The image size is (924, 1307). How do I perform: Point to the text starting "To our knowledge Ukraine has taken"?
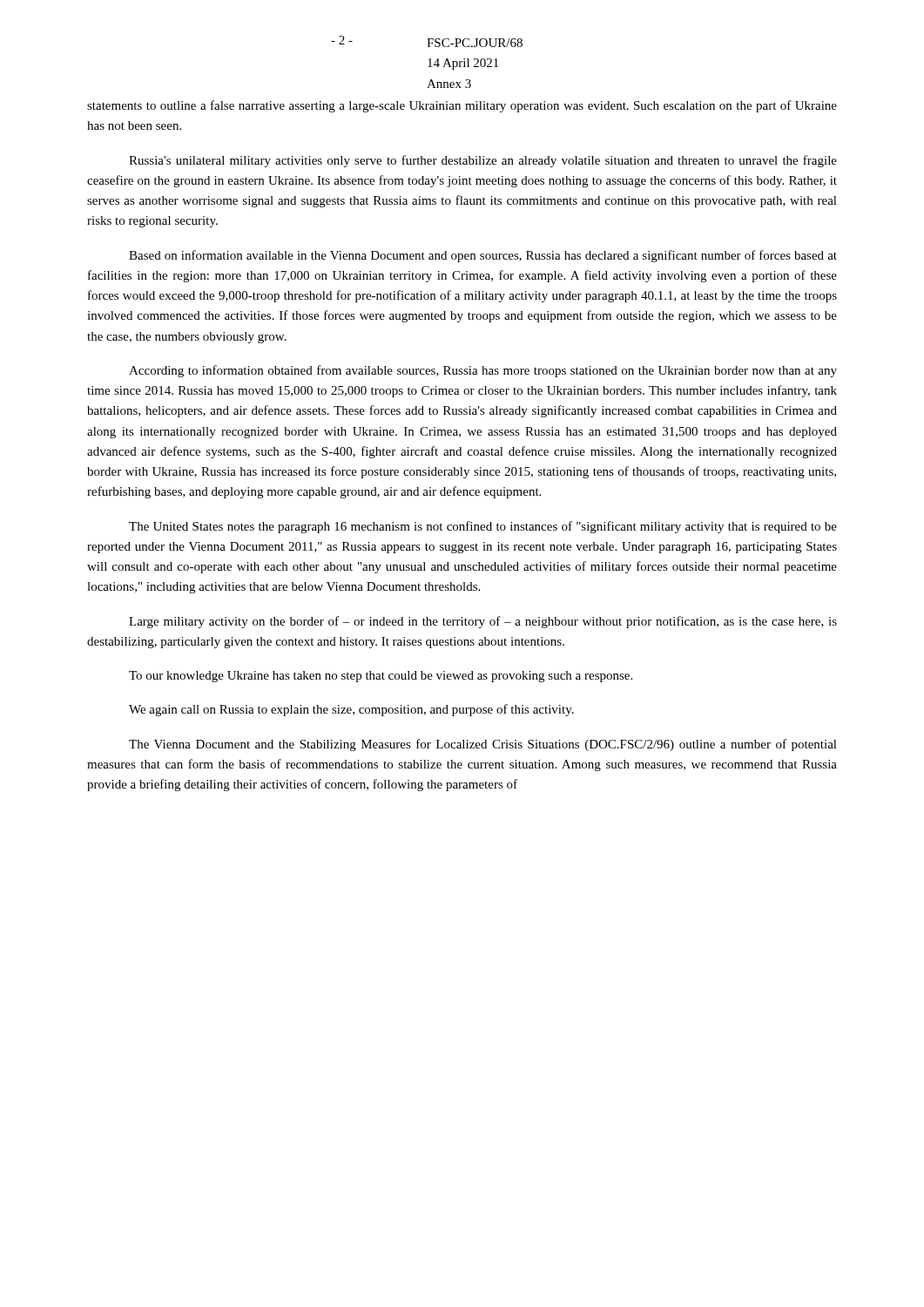pos(462,676)
